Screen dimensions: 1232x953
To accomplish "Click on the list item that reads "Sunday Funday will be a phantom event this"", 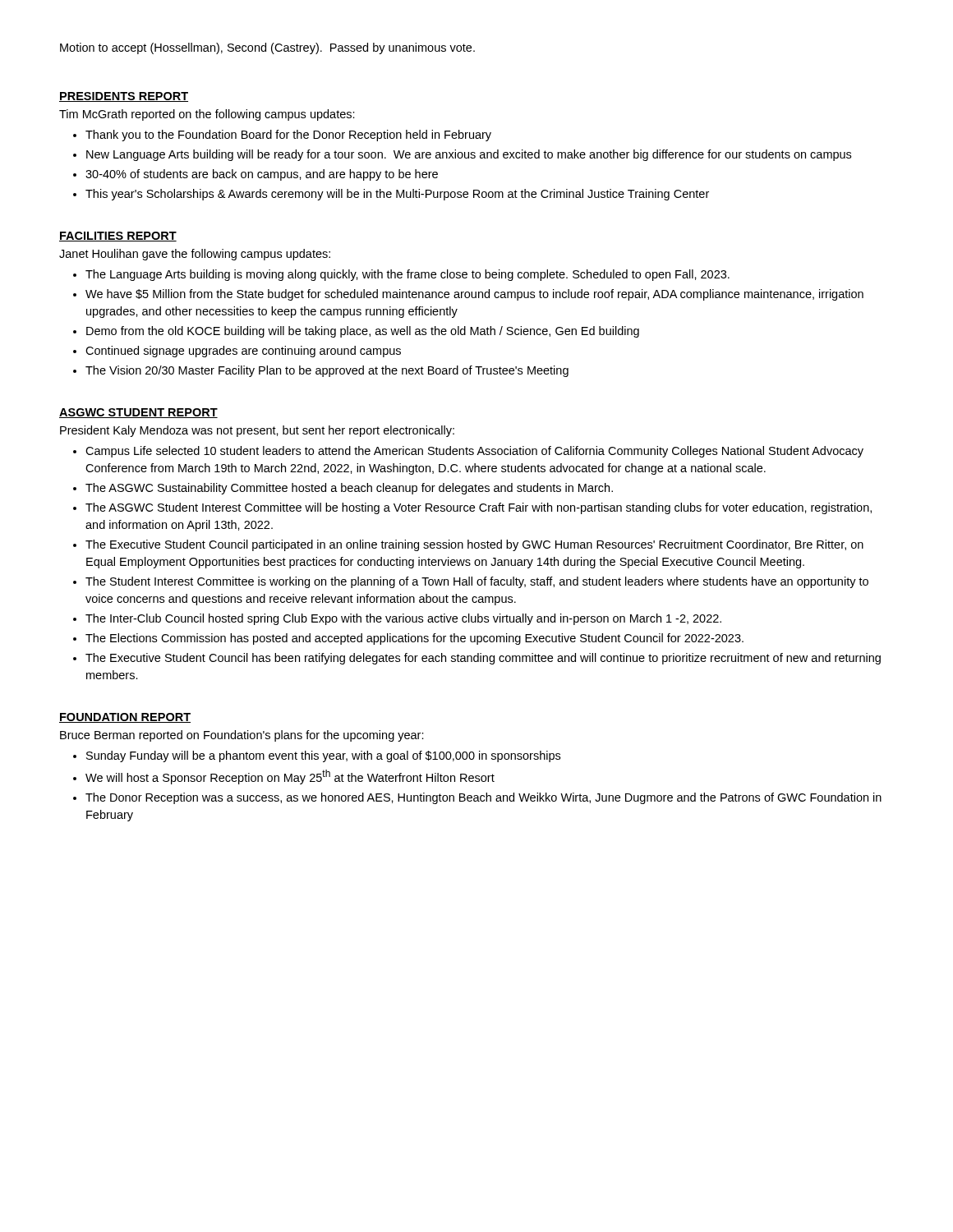I will pyautogui.click(x=323, y=756).
